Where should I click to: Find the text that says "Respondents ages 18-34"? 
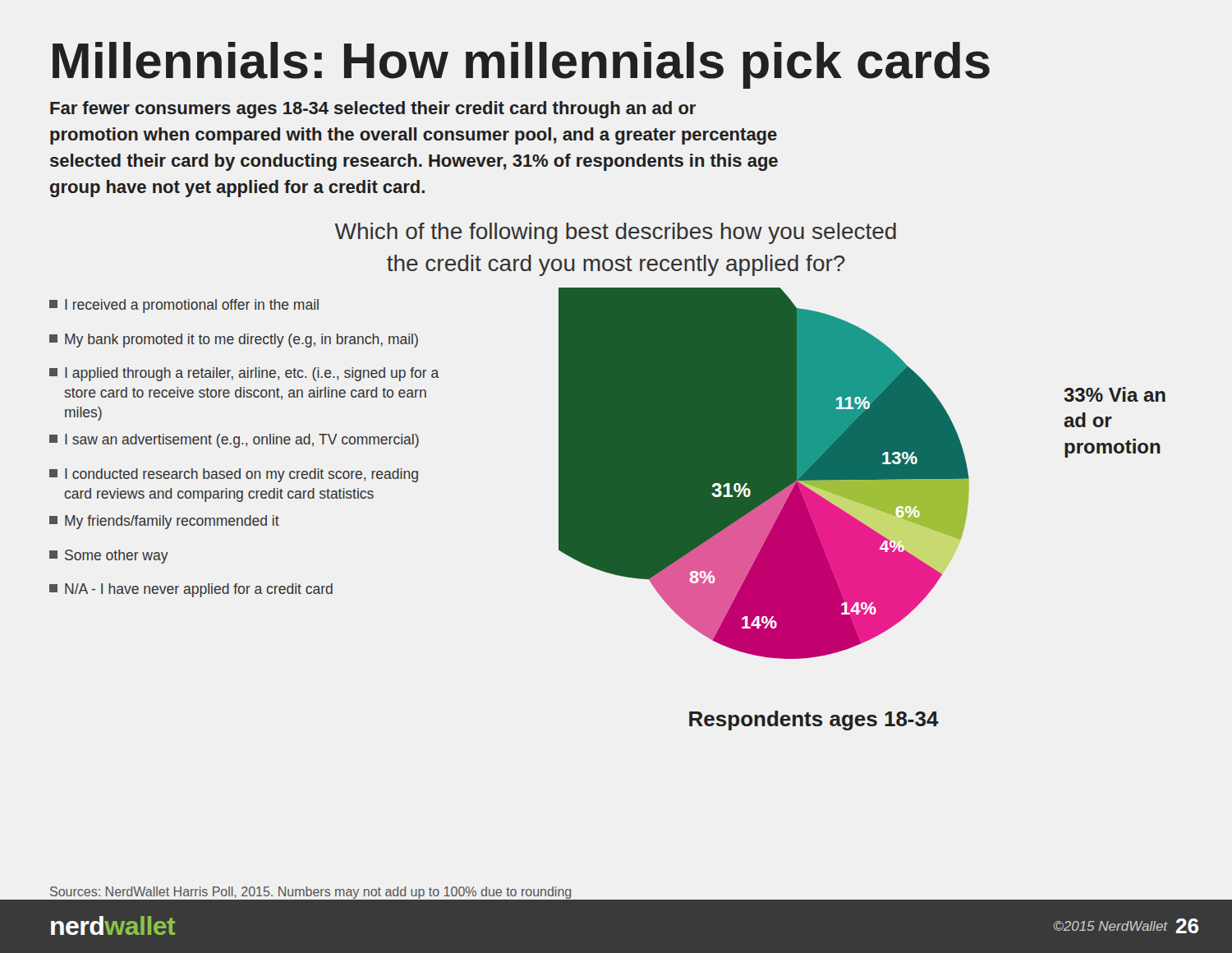click(813, 719)
